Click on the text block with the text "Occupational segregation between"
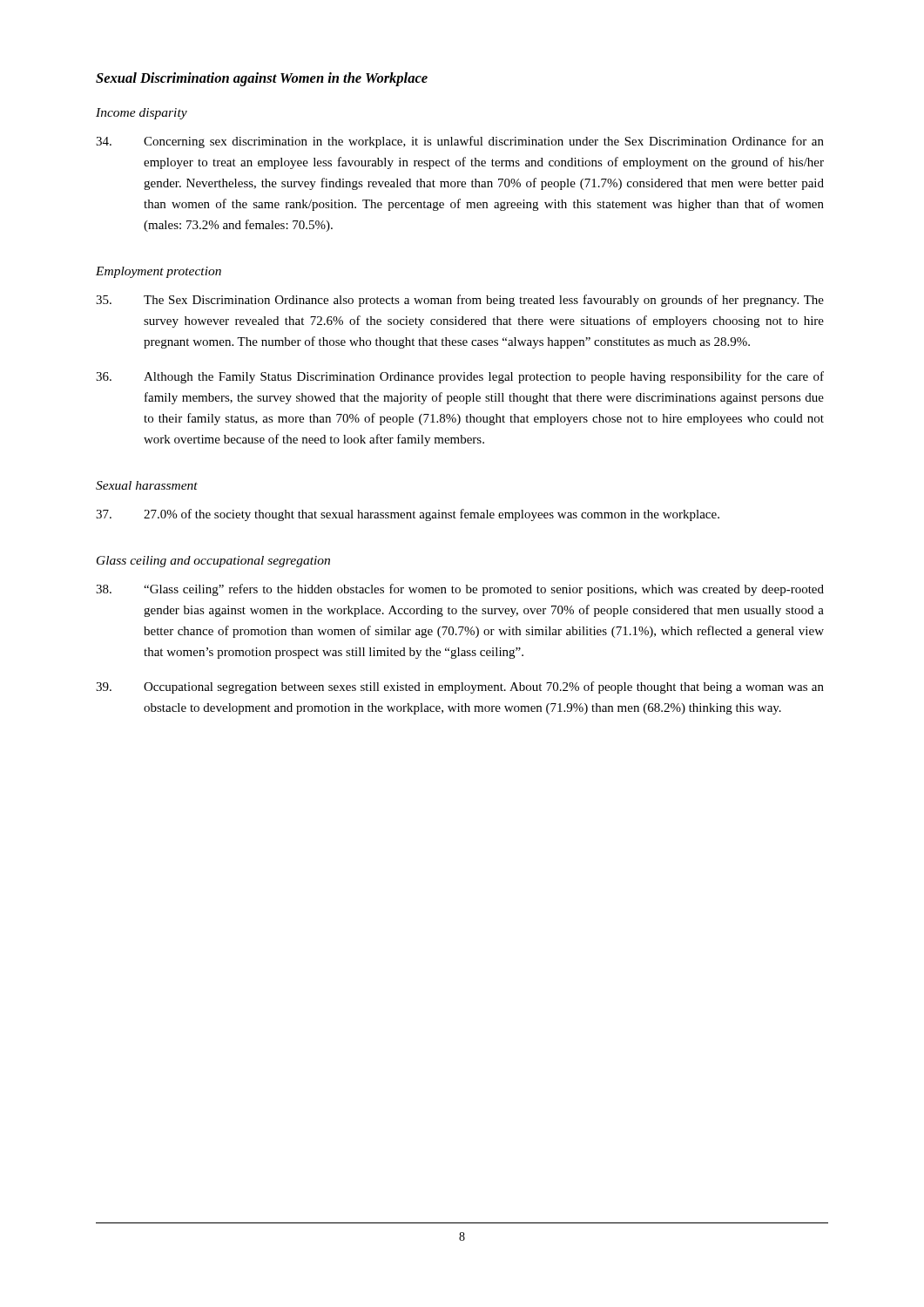 [x=460, y=697]
